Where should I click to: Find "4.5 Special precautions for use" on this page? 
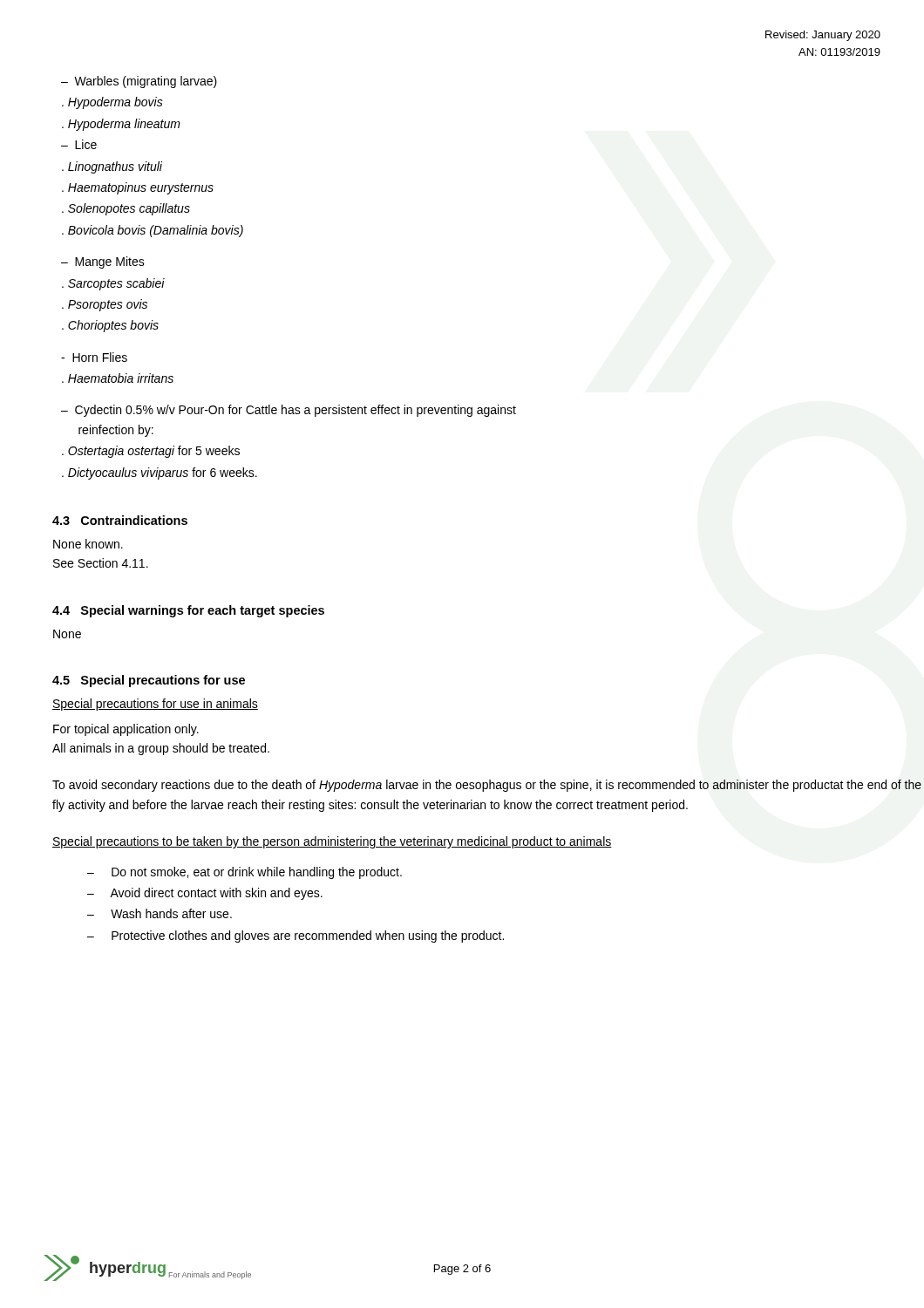pos(149,680)
